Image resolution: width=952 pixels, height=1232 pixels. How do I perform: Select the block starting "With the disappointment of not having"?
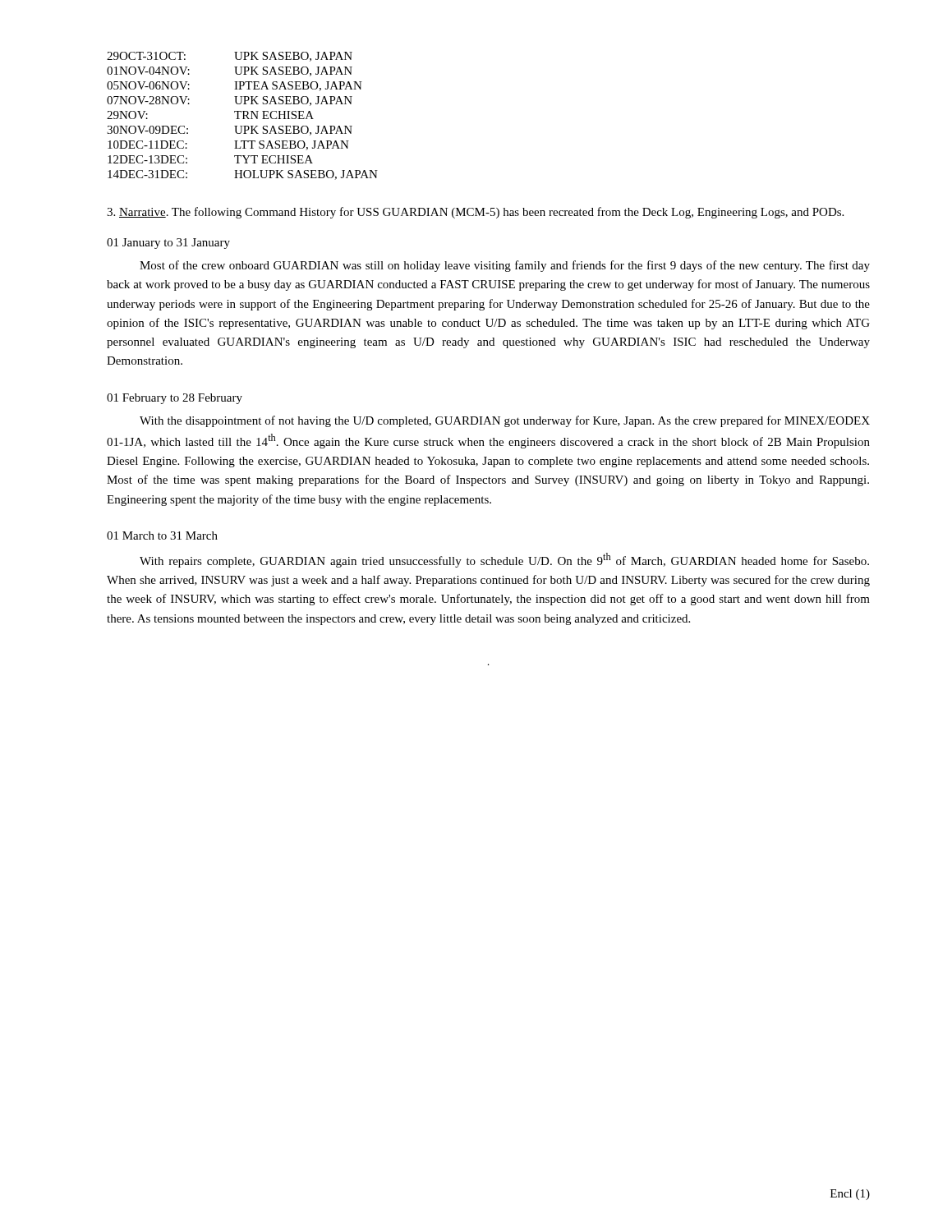point(488,460)
